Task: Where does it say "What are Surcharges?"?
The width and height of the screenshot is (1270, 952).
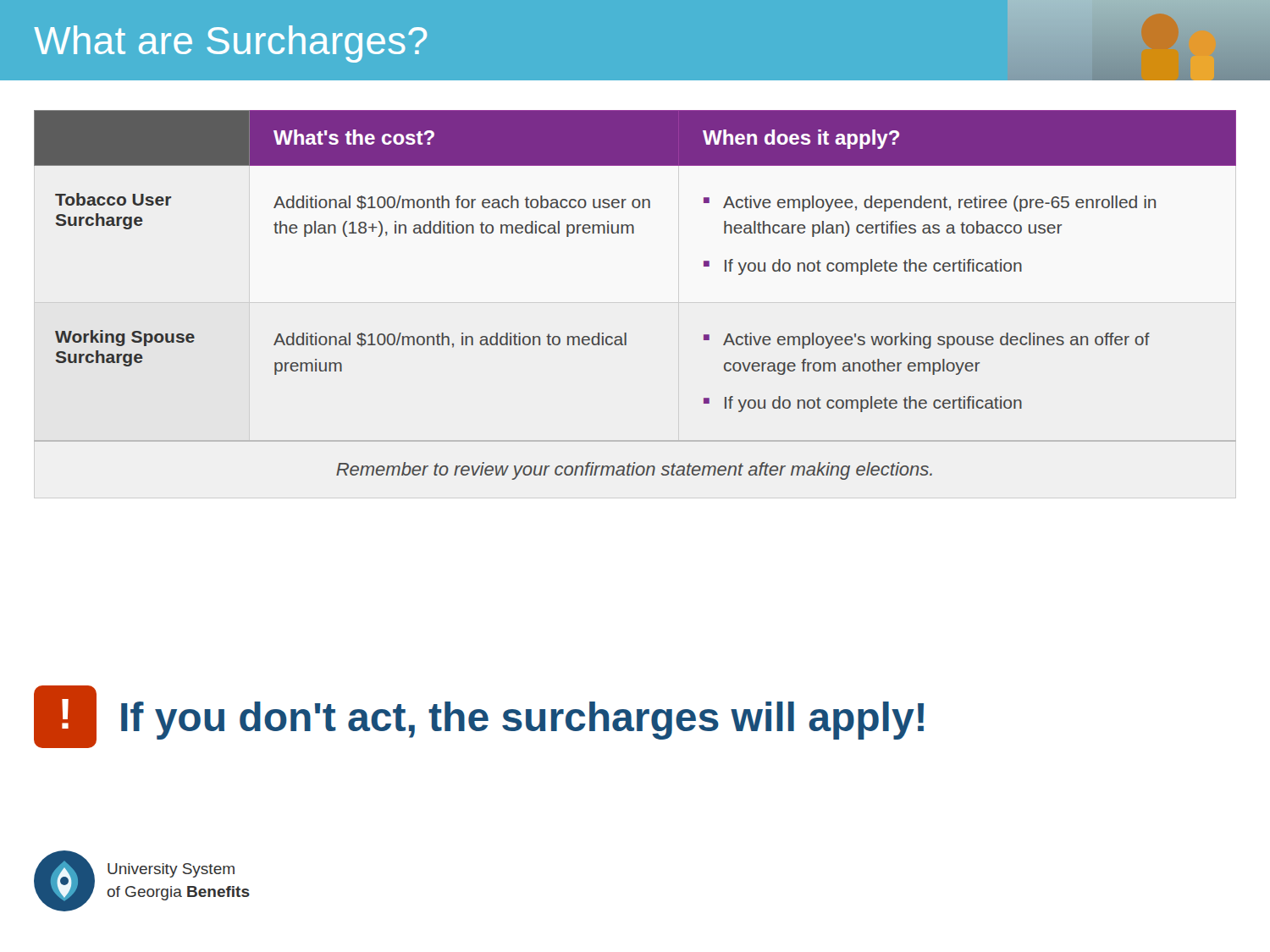Action: tap(231, 40)
